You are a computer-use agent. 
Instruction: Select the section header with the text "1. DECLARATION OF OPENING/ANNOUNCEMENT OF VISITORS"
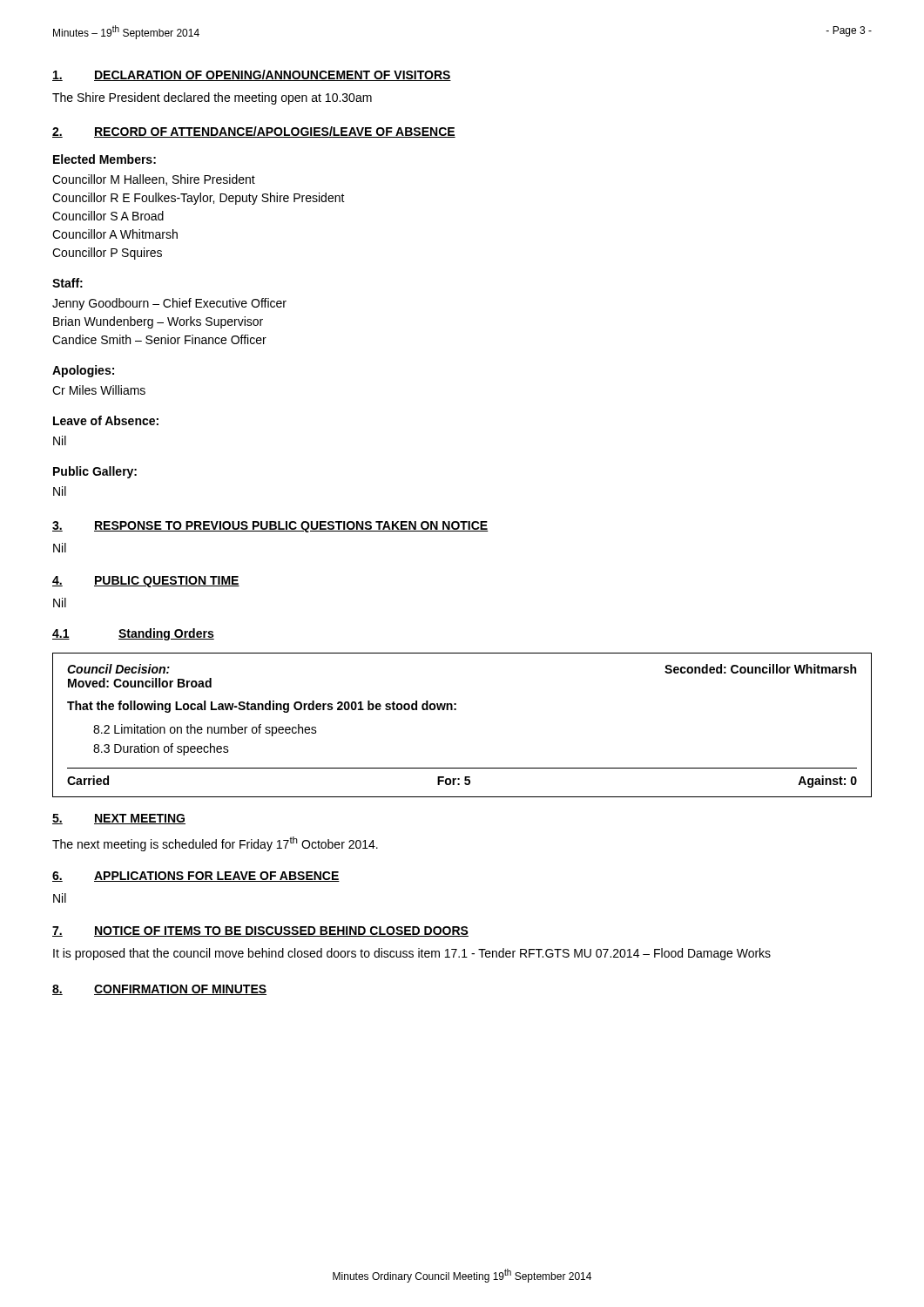pyautogui.click(x=251, y=75)
